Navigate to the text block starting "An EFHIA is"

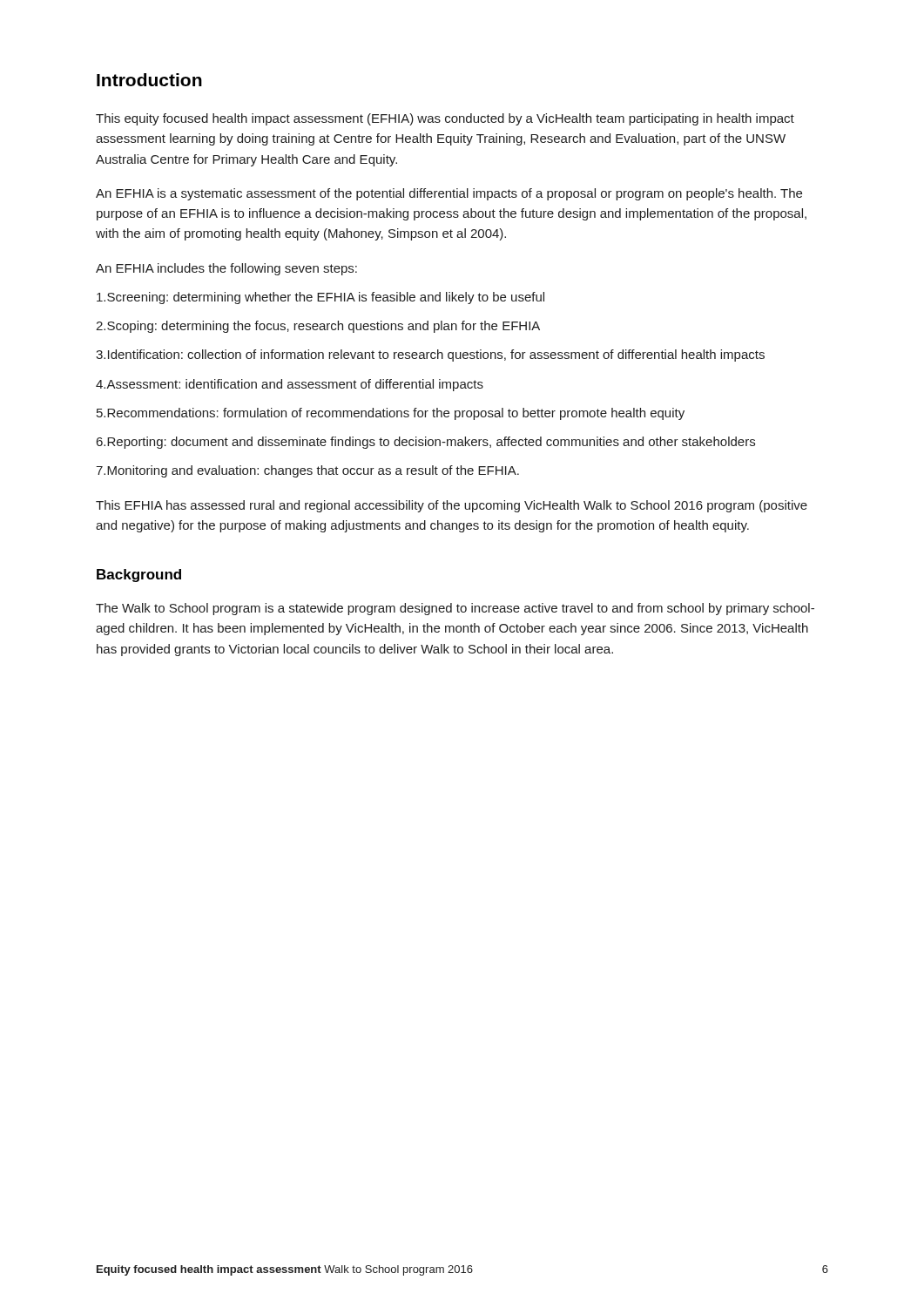click(452, 213)
